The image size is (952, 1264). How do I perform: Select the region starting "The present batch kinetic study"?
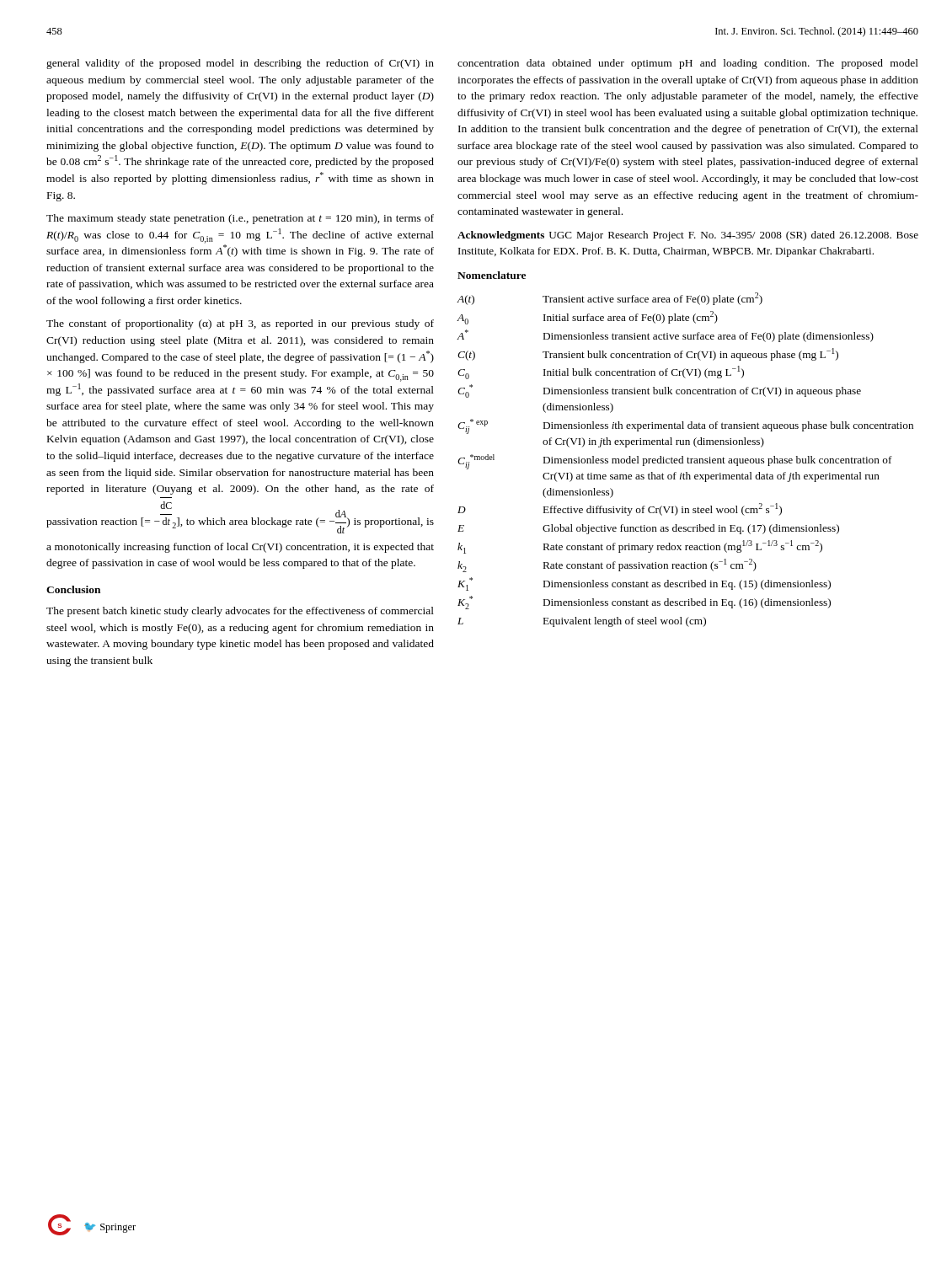click(x=240, y=636)
